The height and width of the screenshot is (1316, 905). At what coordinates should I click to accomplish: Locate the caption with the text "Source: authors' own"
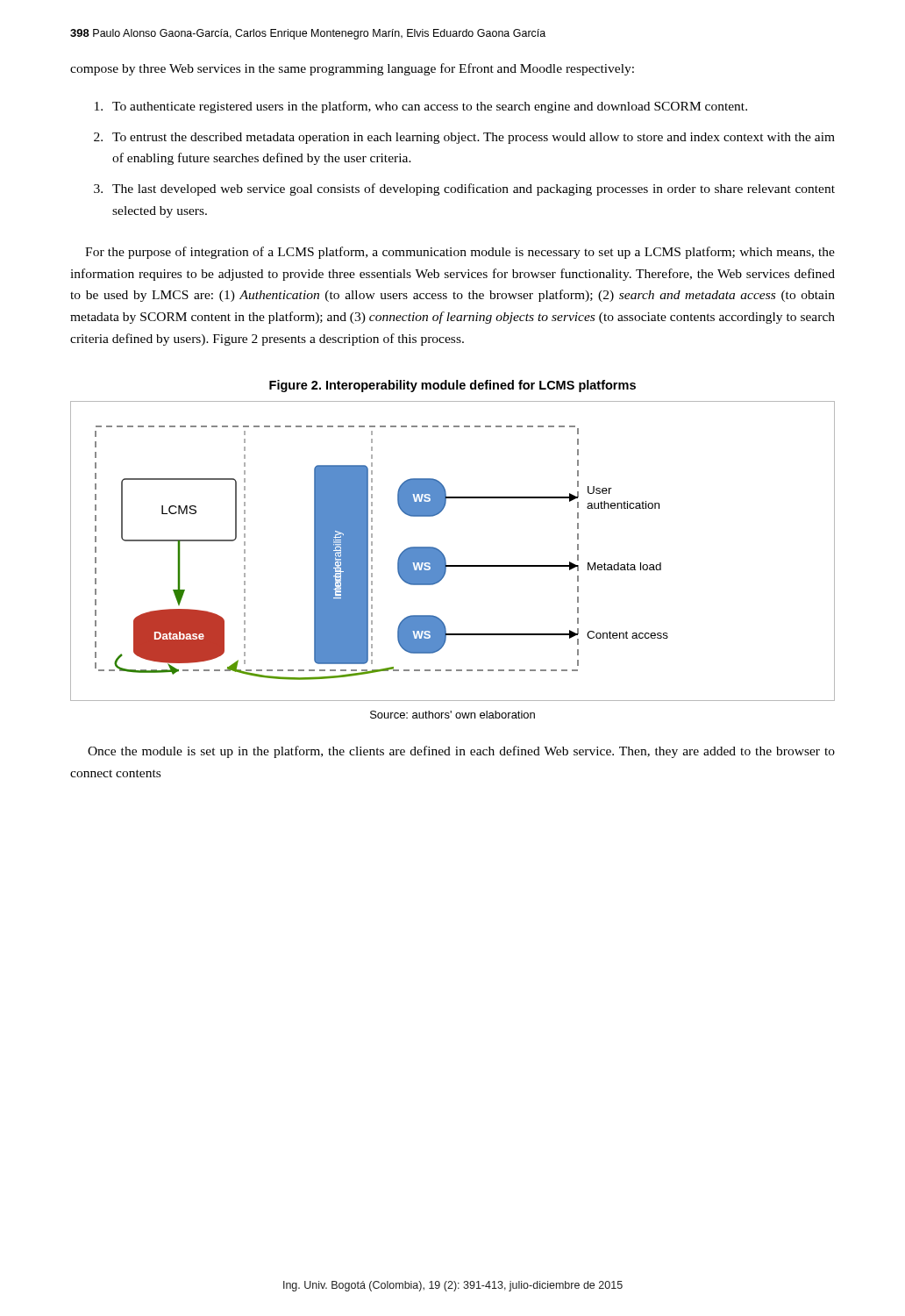coord(452,714)
